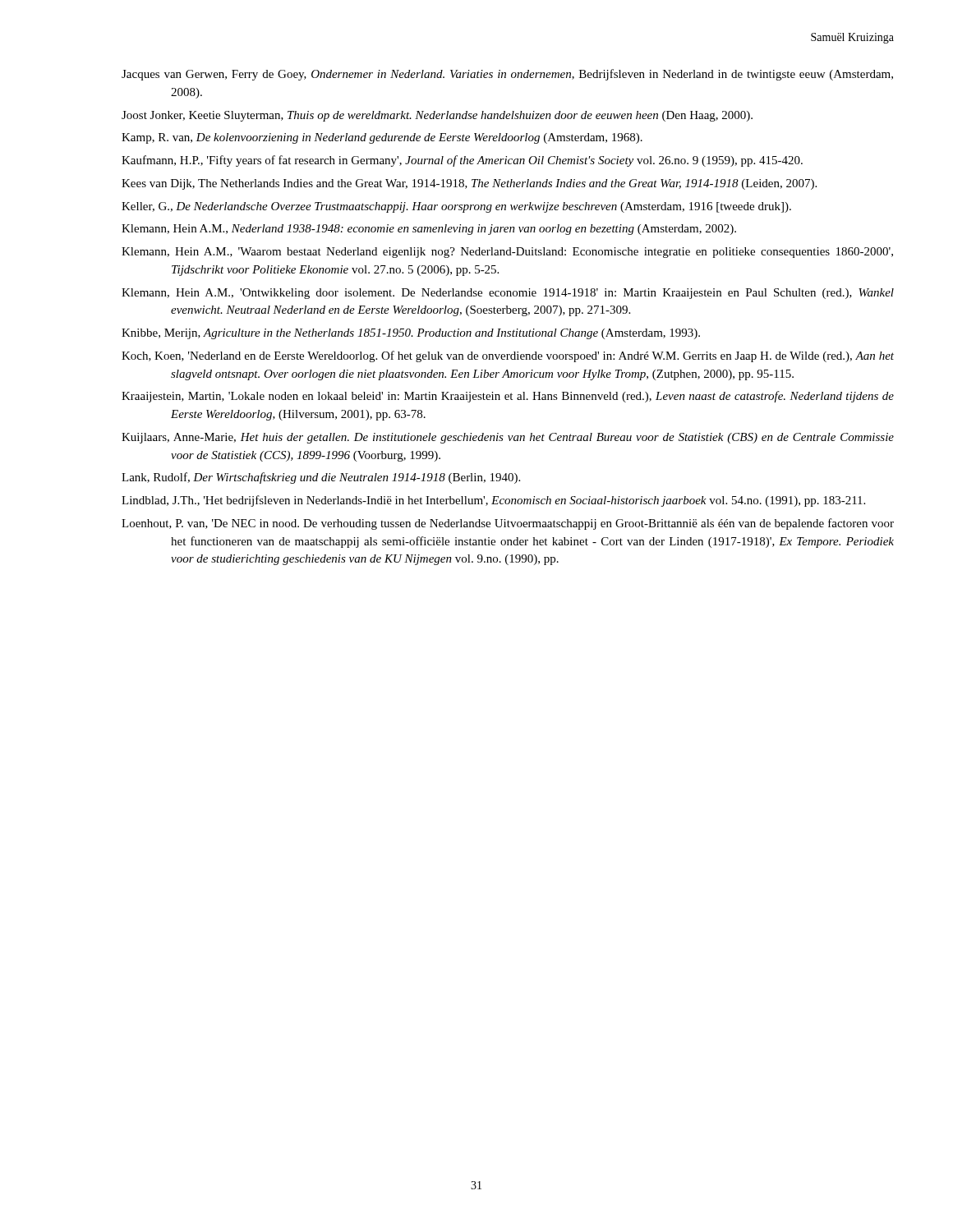
Task: Select the text block starting "Knibbe, Merijn, Agriculture"
Action: point(411,333)
